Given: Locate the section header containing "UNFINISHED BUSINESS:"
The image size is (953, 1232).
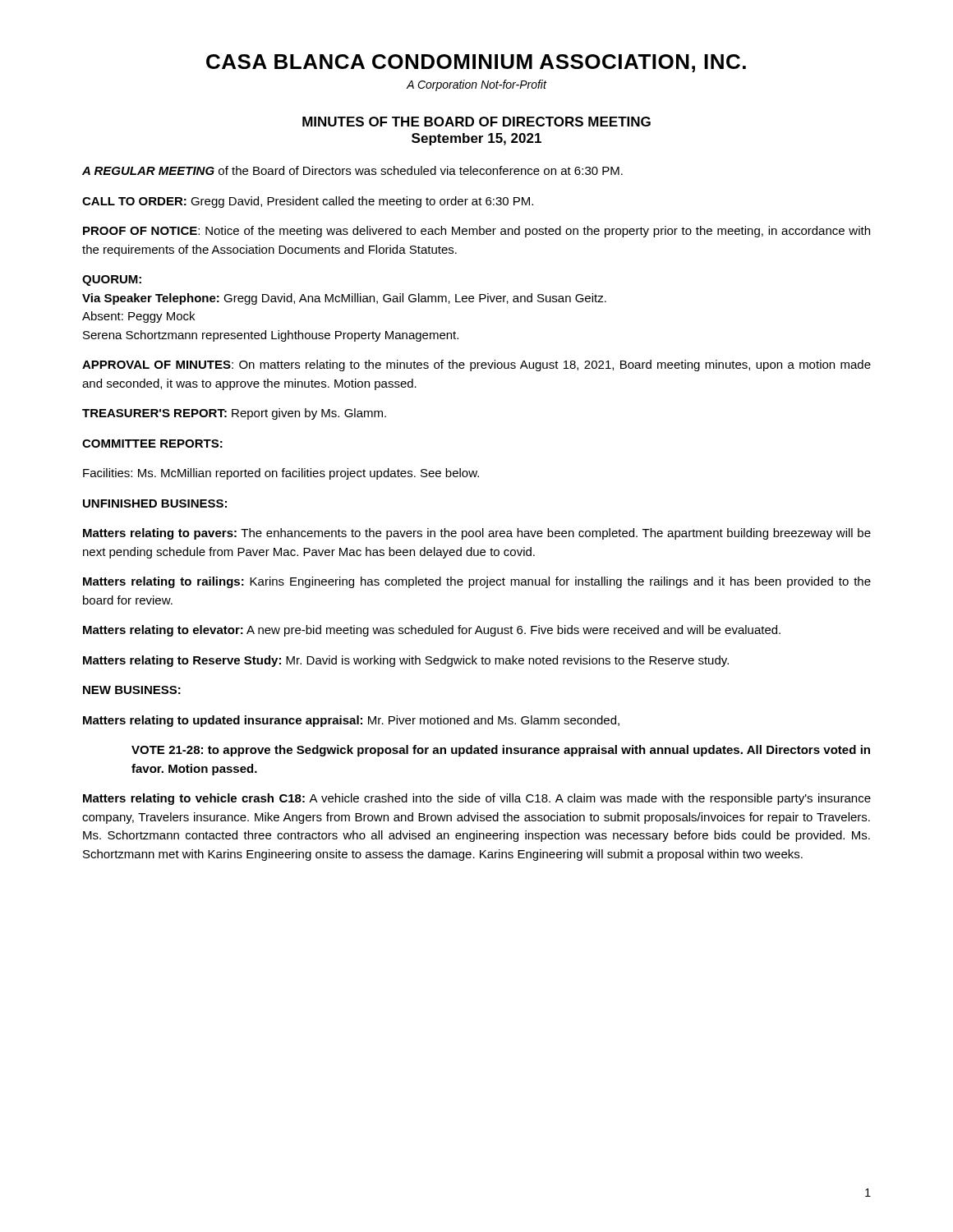Looking at the screenshot, I should [155, 503].
